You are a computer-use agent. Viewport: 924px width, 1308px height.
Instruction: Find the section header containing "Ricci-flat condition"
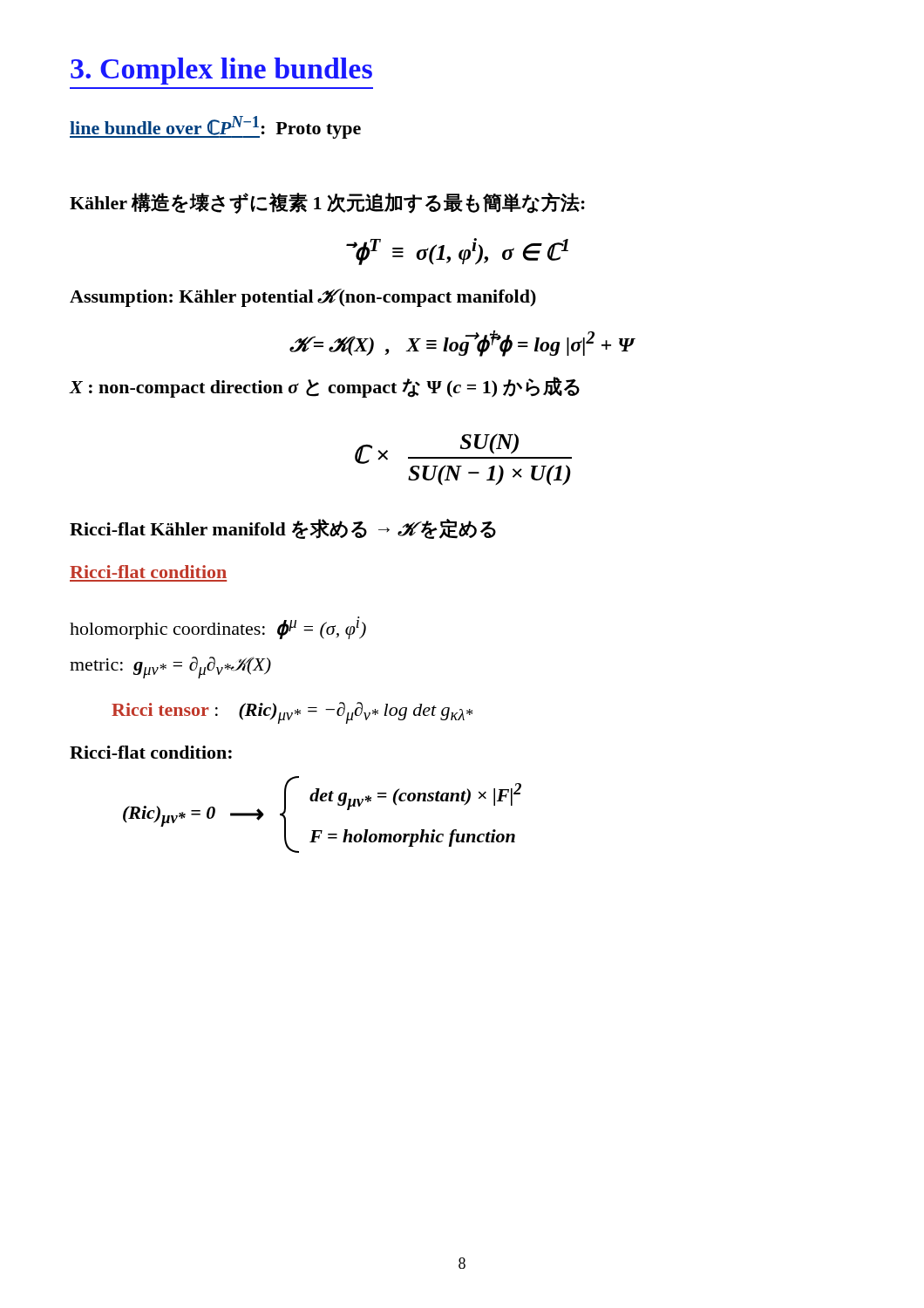coord(148,572)
